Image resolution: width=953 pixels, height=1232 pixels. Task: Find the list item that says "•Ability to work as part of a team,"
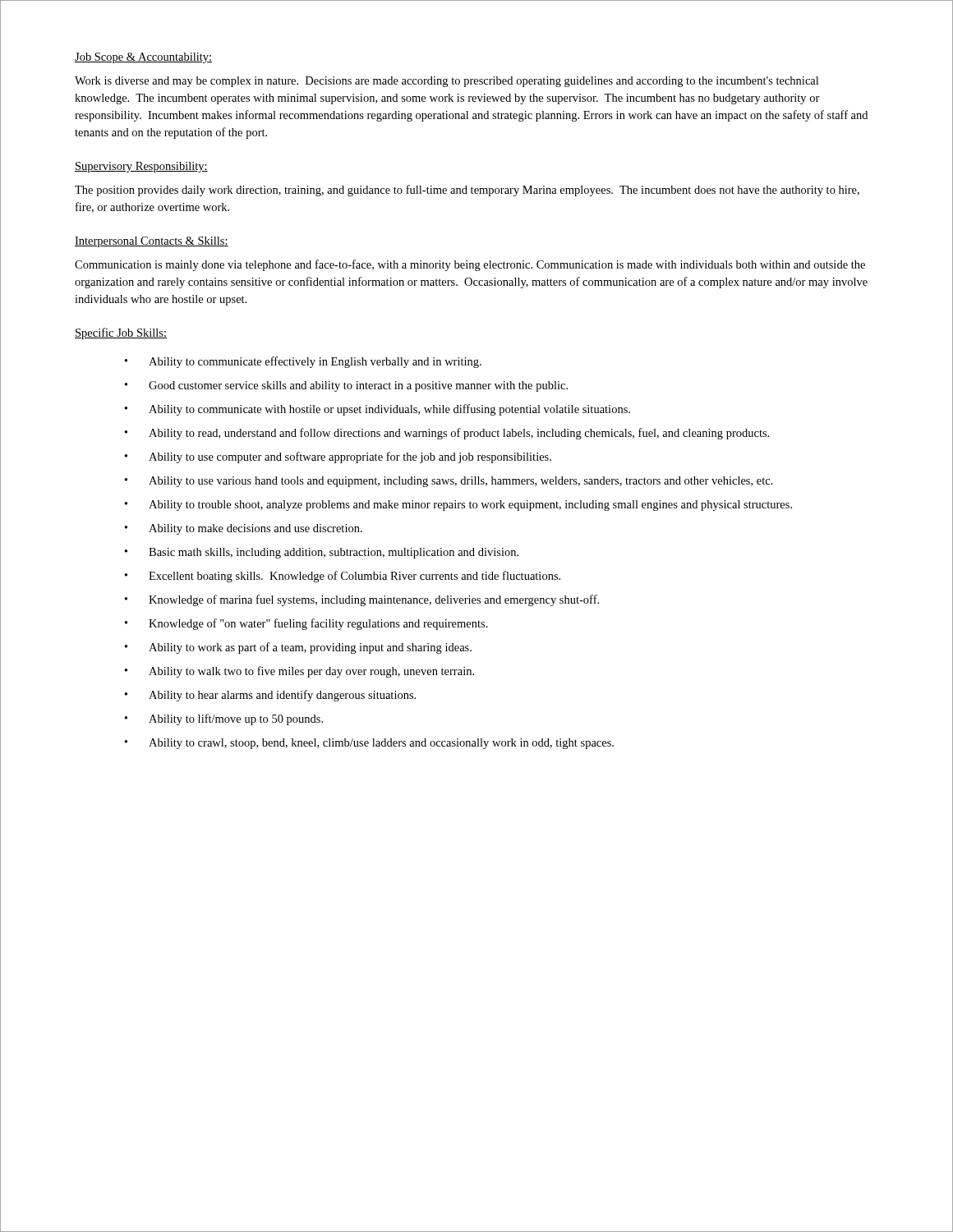298,648
